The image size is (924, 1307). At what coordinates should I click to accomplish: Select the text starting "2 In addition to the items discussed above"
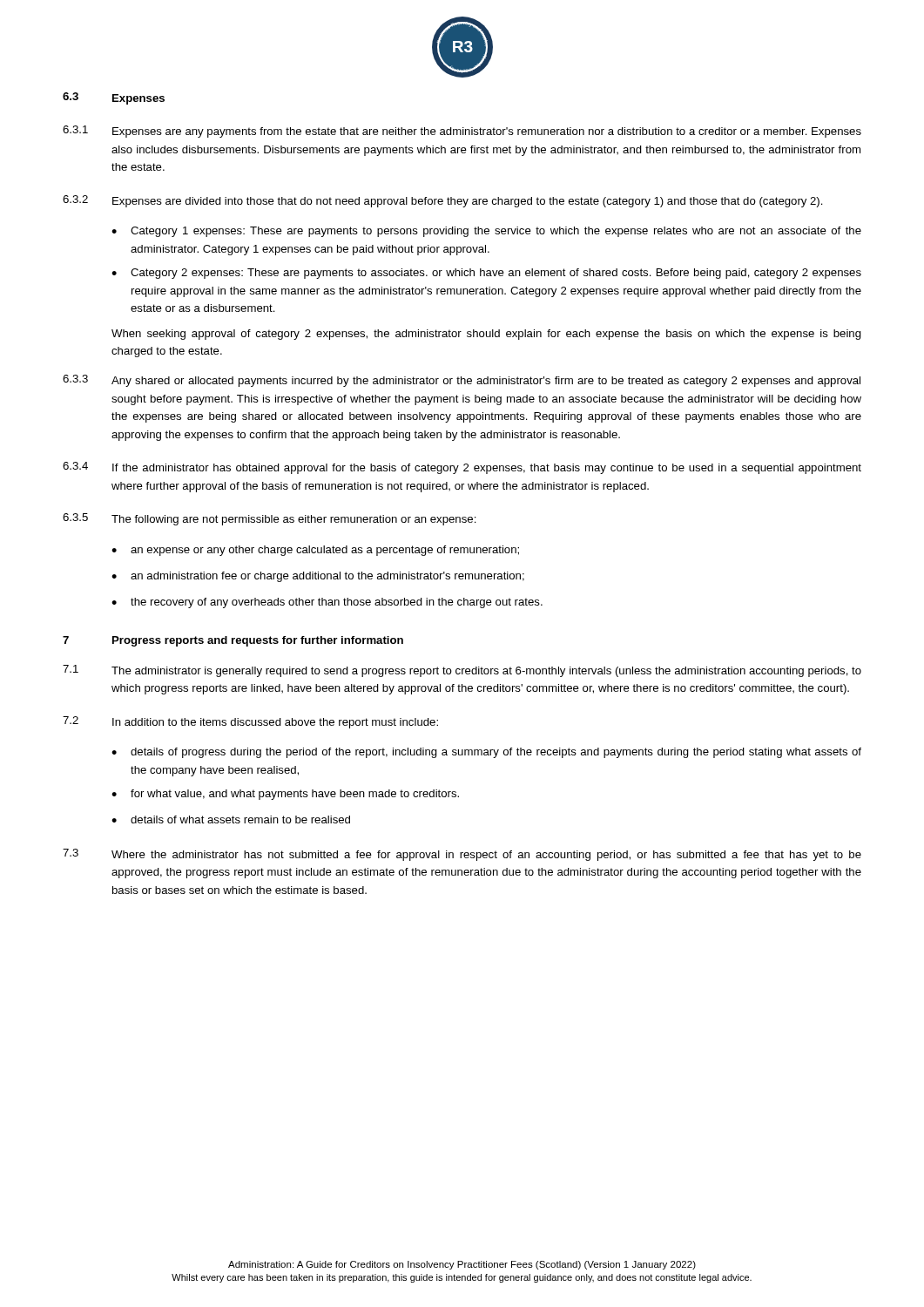pos(250,722)
